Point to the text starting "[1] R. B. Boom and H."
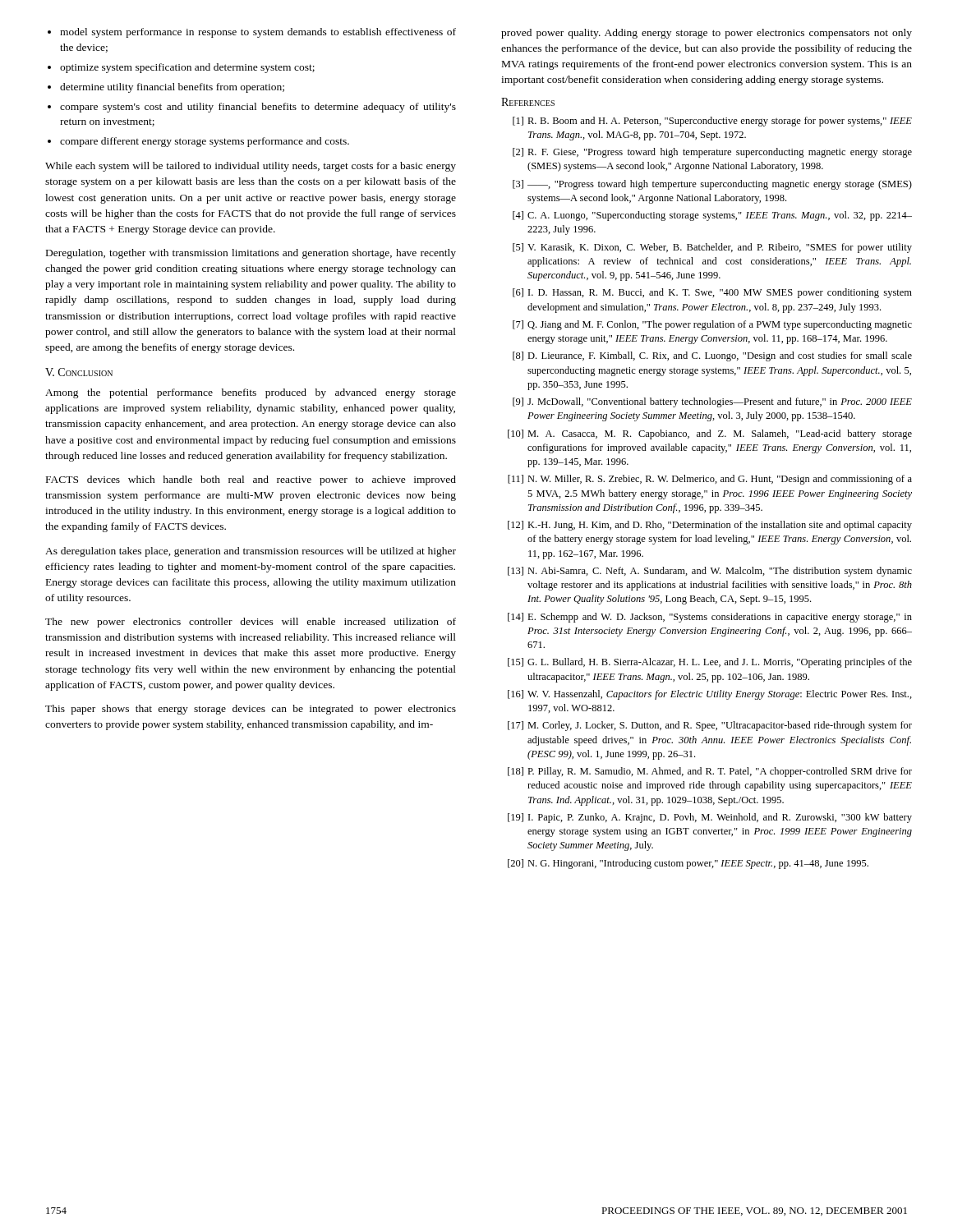953x1232 pixels. (707, 128)
